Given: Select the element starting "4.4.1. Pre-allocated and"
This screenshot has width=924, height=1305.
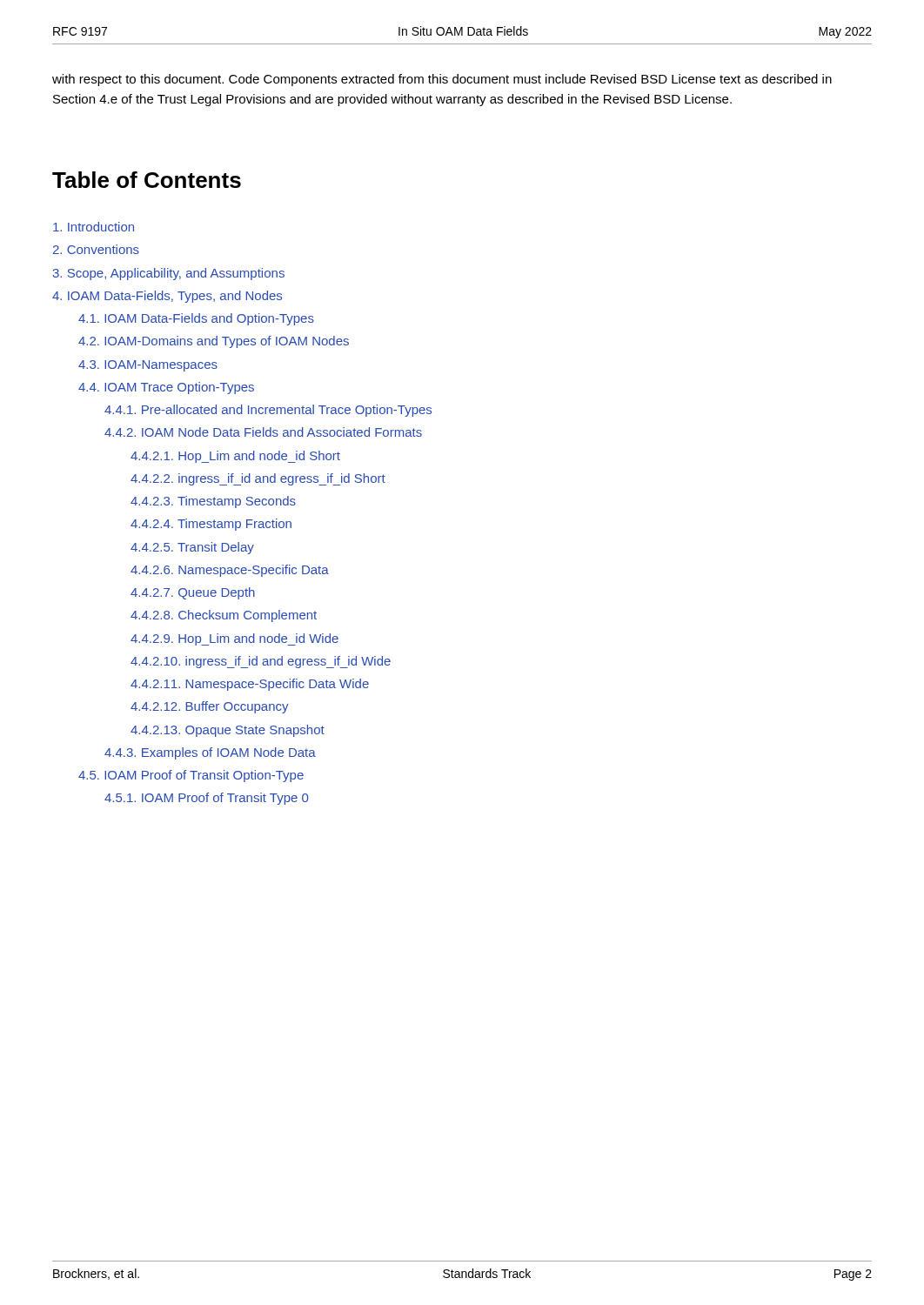Looking at the screenshot, I should click(x=268, y=409).
